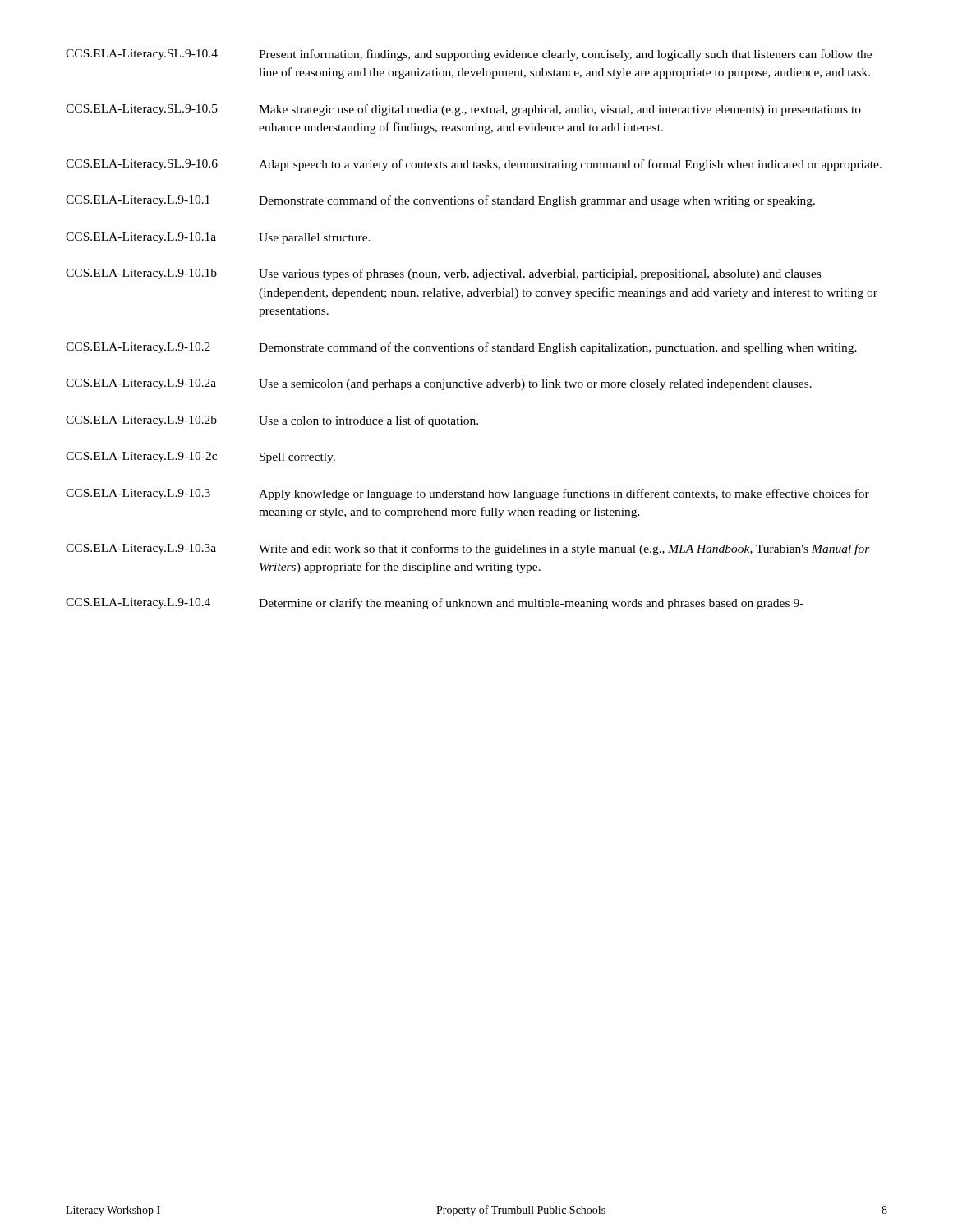Viewport: 953px width, 1232px height.
Task: Locate the element starting "CCS.ELA-Literacy.L.9-10-2c Spell correctly."
Action: (200, 457)
